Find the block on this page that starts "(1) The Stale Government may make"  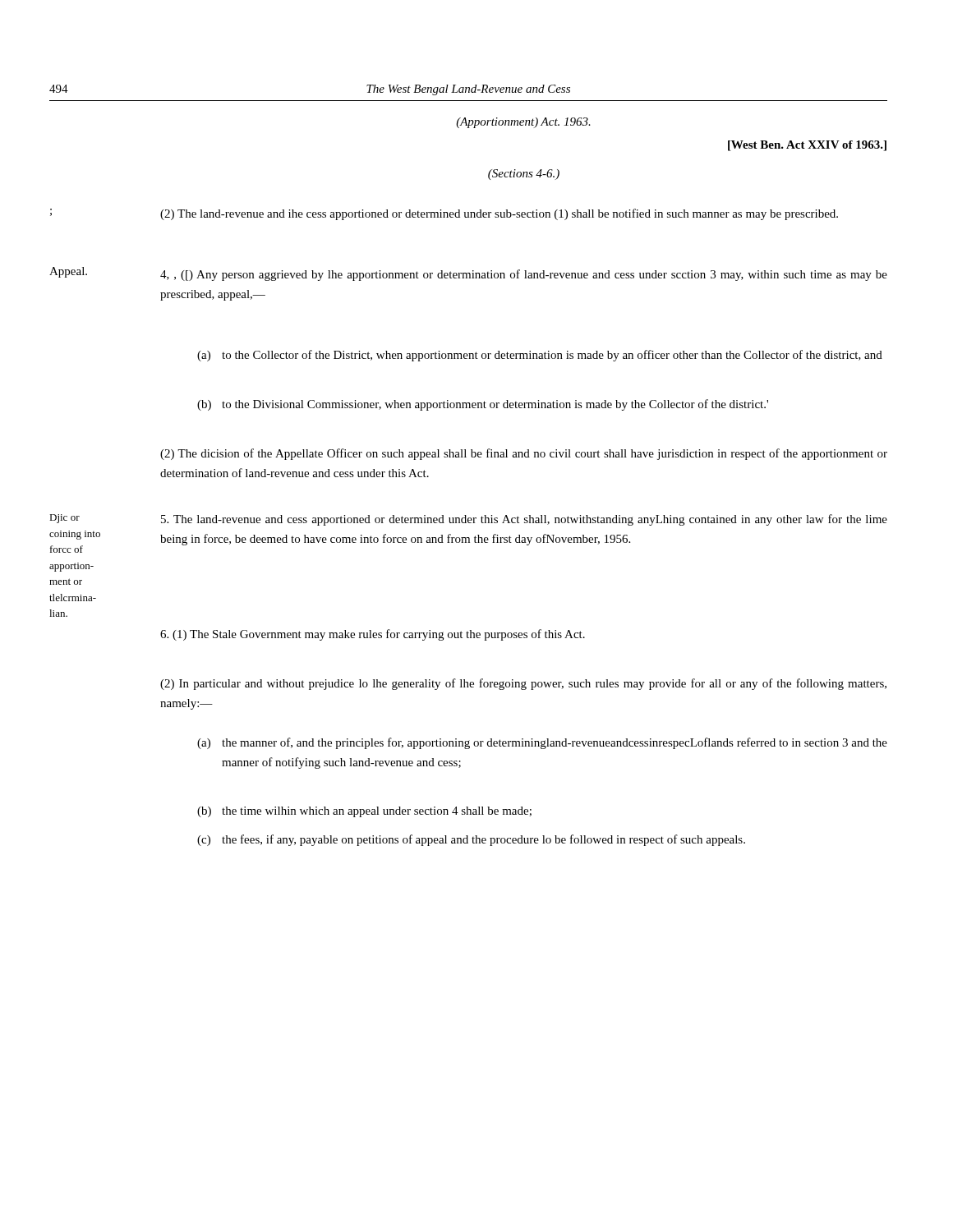click(x=373, y=634)
